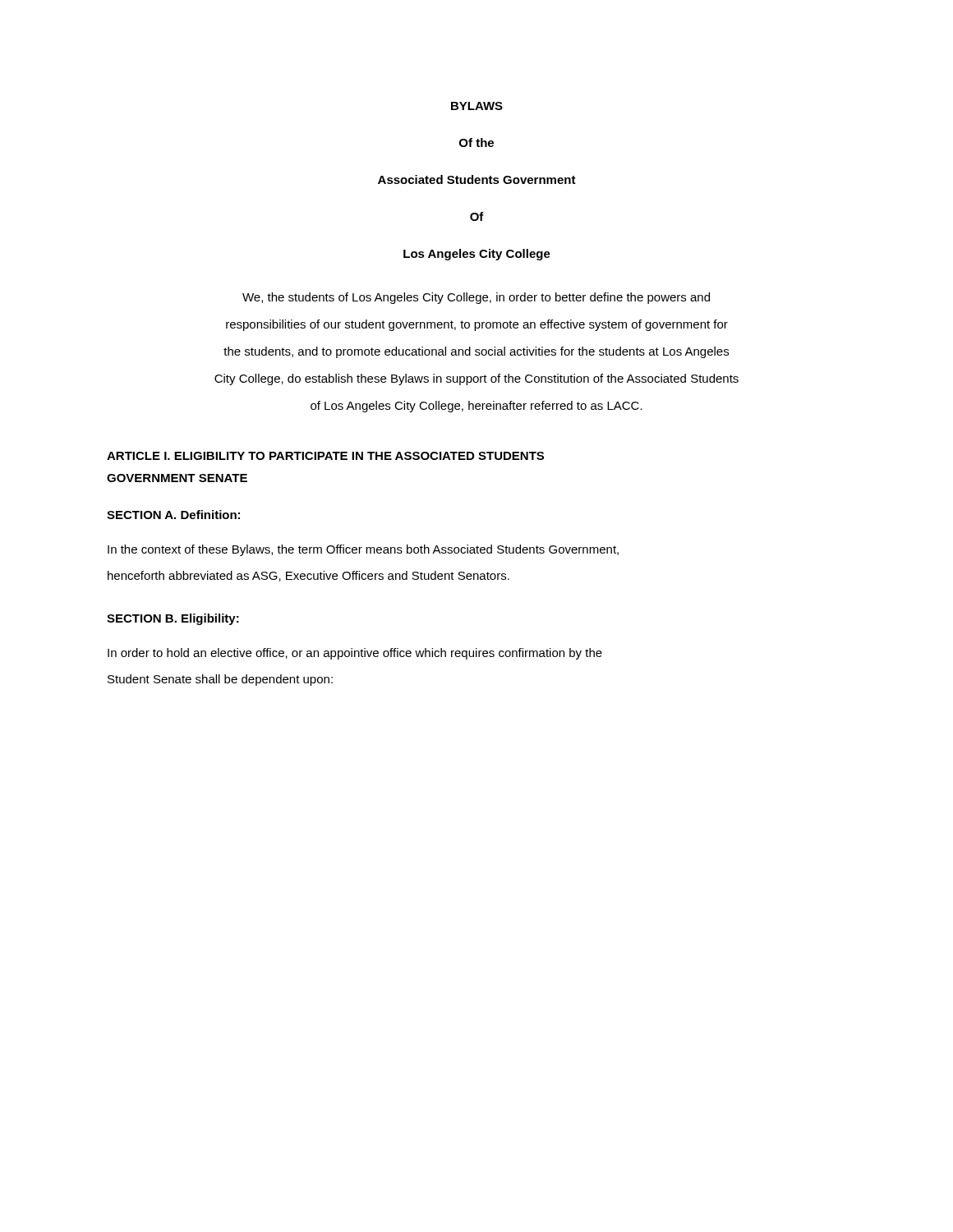
Task: Find the section header that reads "SECTION A. Definition:"
Action: tap(173, 515)
